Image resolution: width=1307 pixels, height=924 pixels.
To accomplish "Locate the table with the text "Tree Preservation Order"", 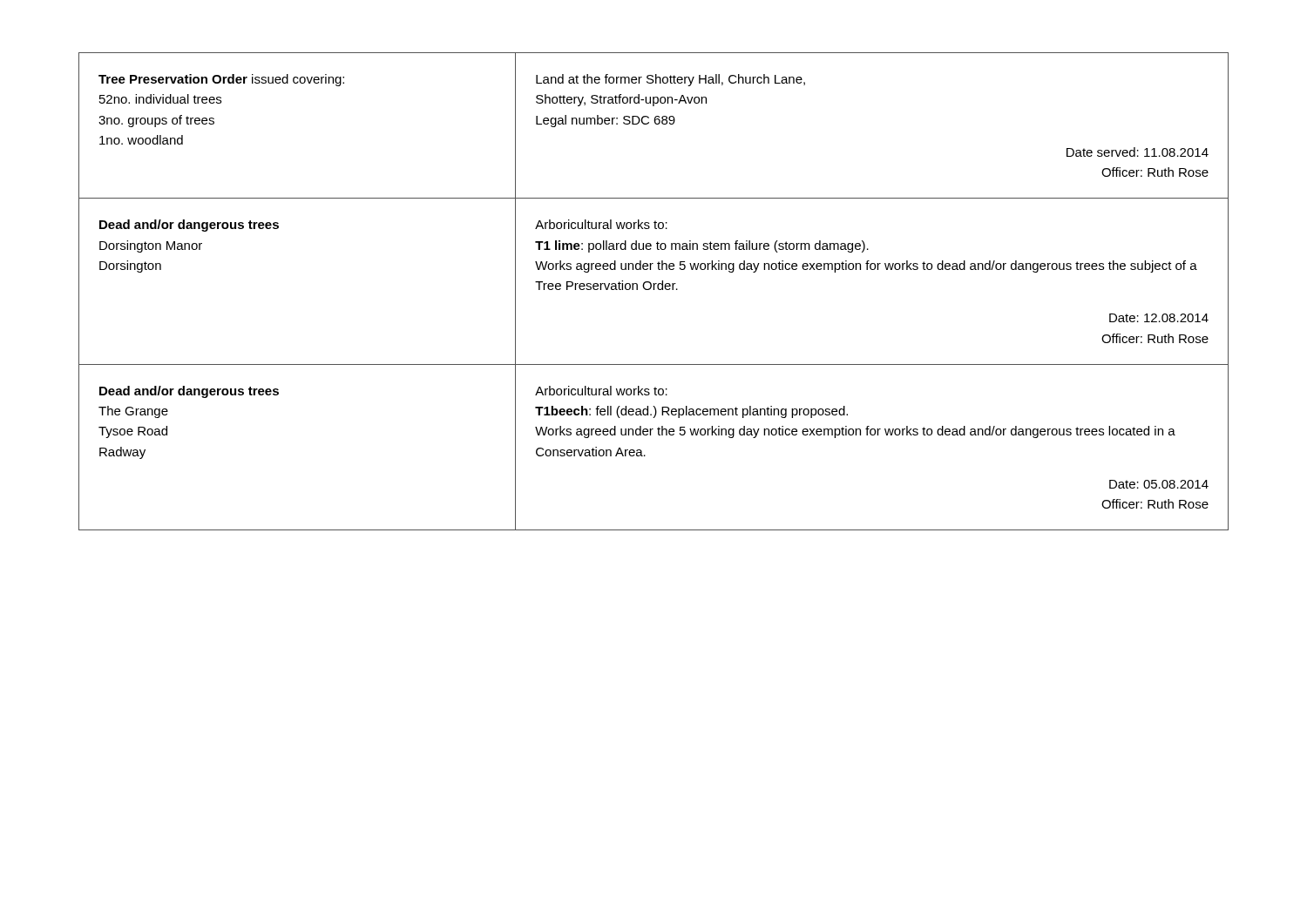I will click(x=654, y=291).
